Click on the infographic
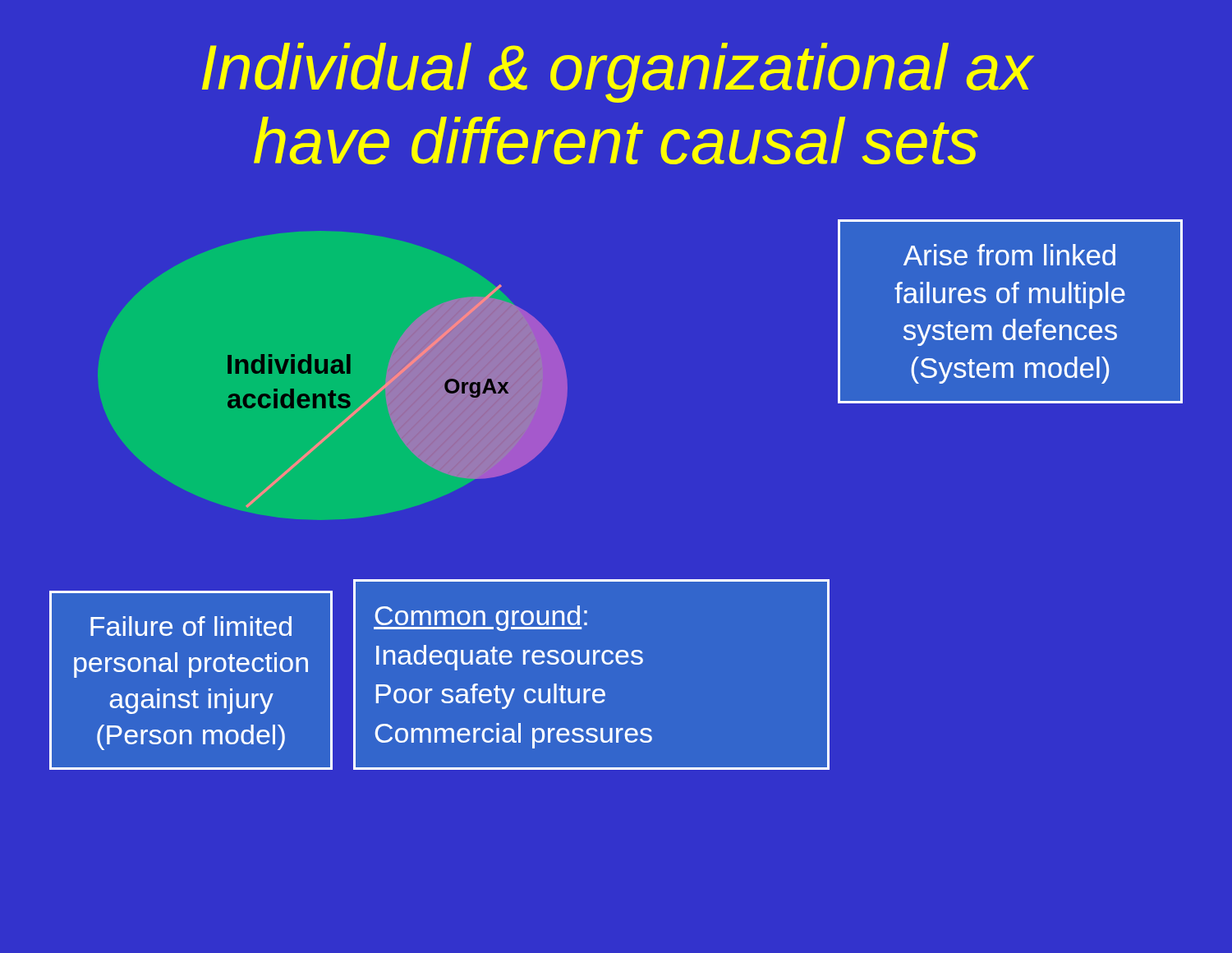 pyautogui.click(x=616, y=491)
